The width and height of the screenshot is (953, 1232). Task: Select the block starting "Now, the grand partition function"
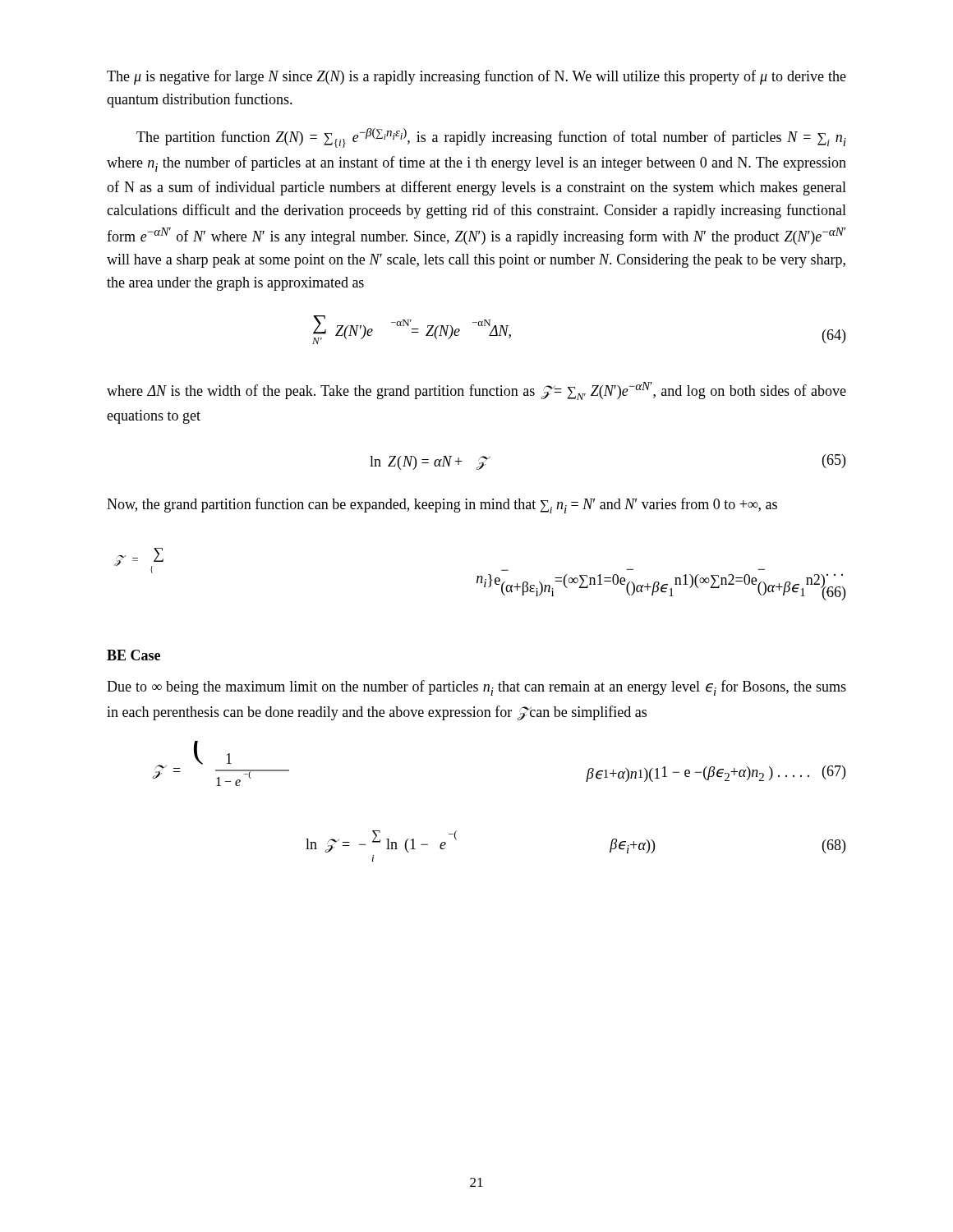click(476, 506)
